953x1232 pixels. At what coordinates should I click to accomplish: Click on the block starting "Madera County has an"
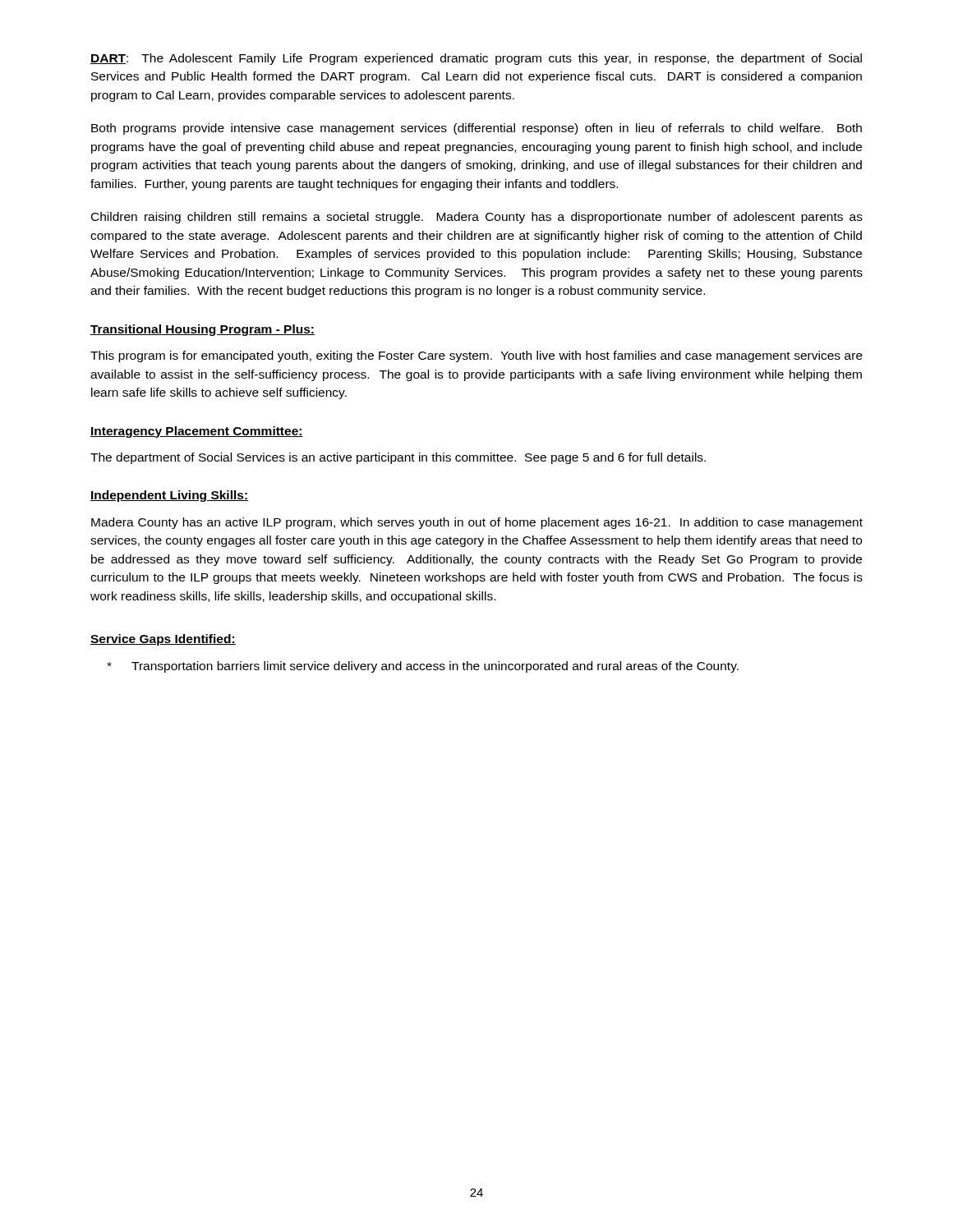tap(476, 559)
